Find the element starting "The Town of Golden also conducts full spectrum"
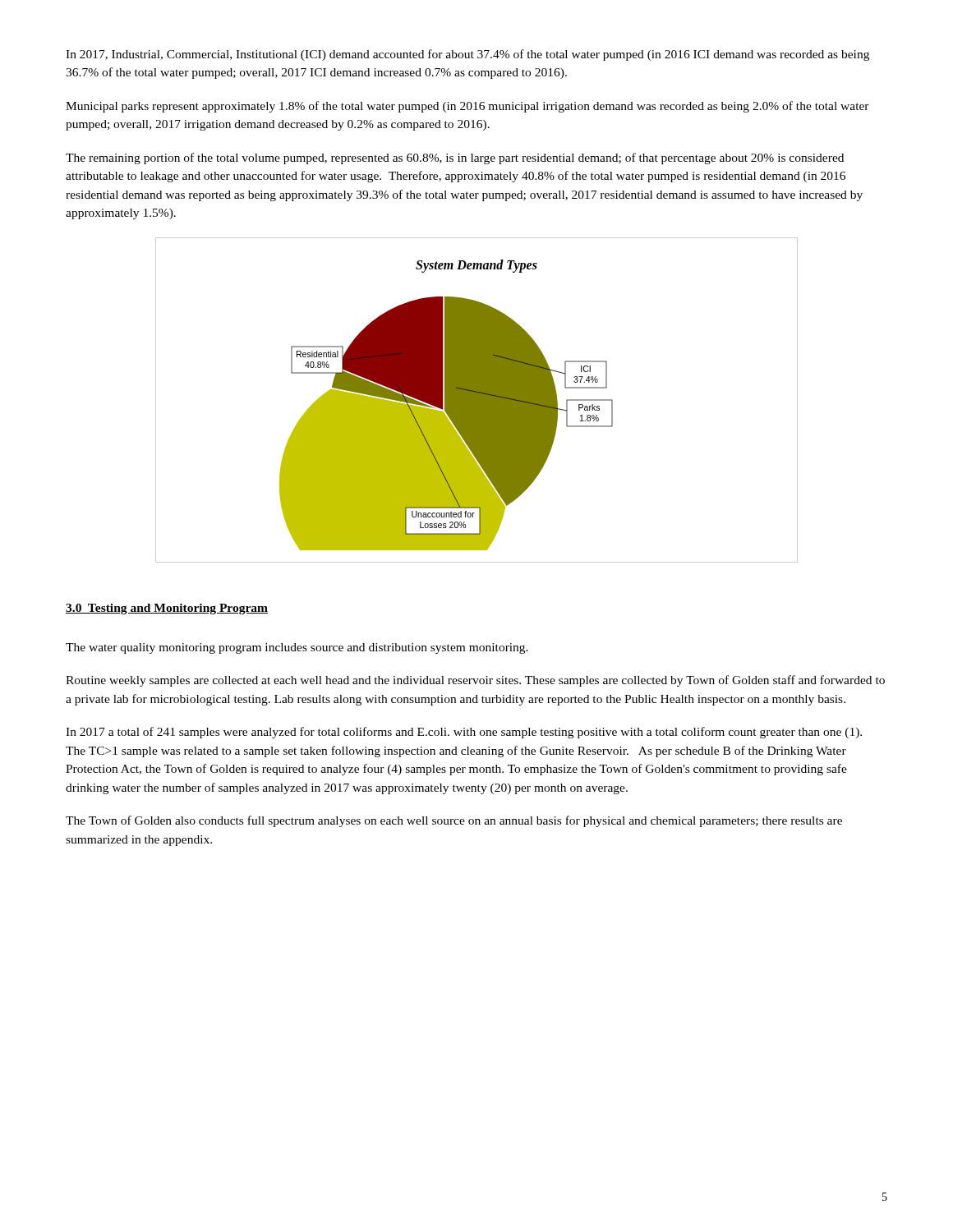 pos(454,829)
